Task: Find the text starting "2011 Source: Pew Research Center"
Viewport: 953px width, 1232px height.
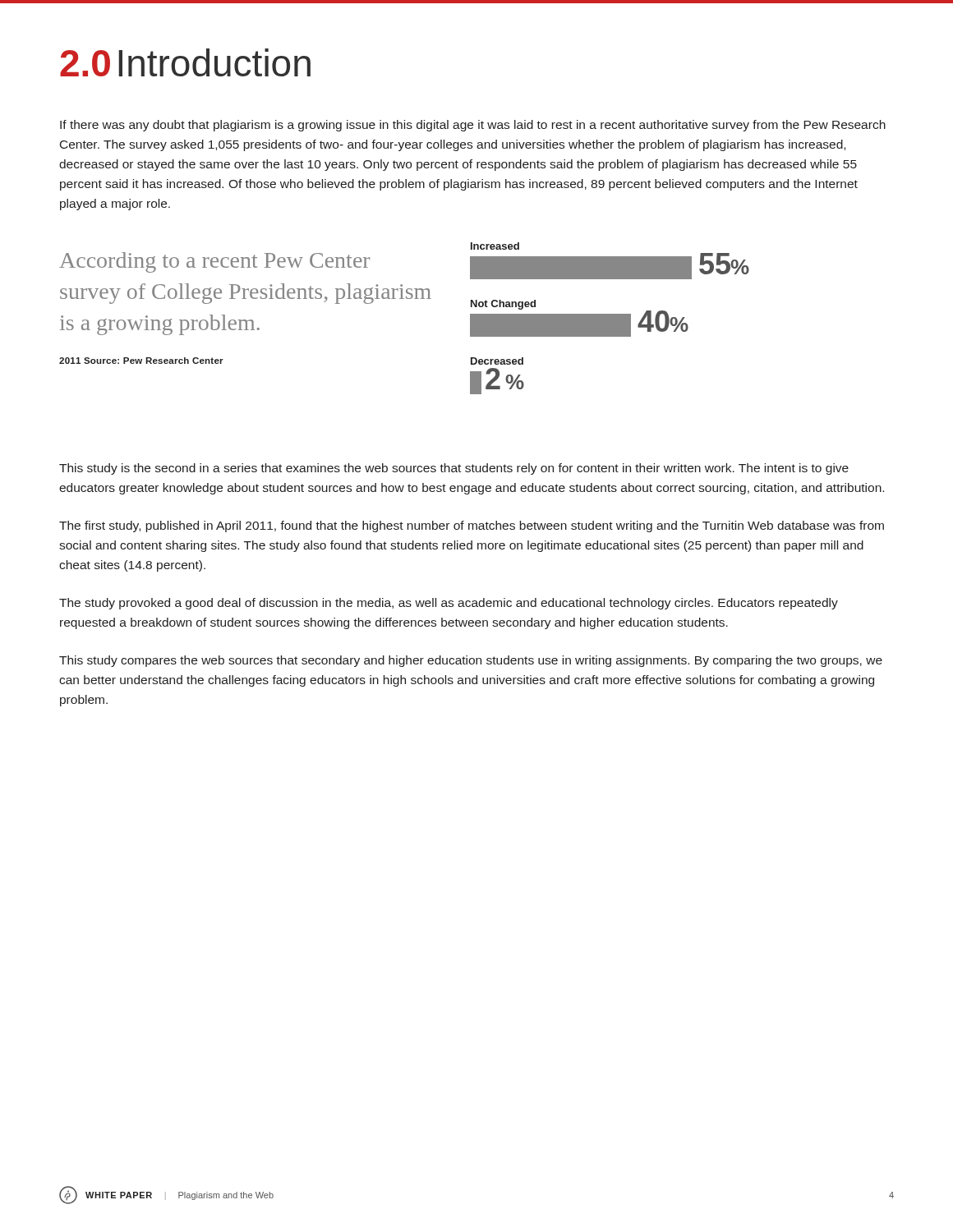Action: (x=141, y=361)
